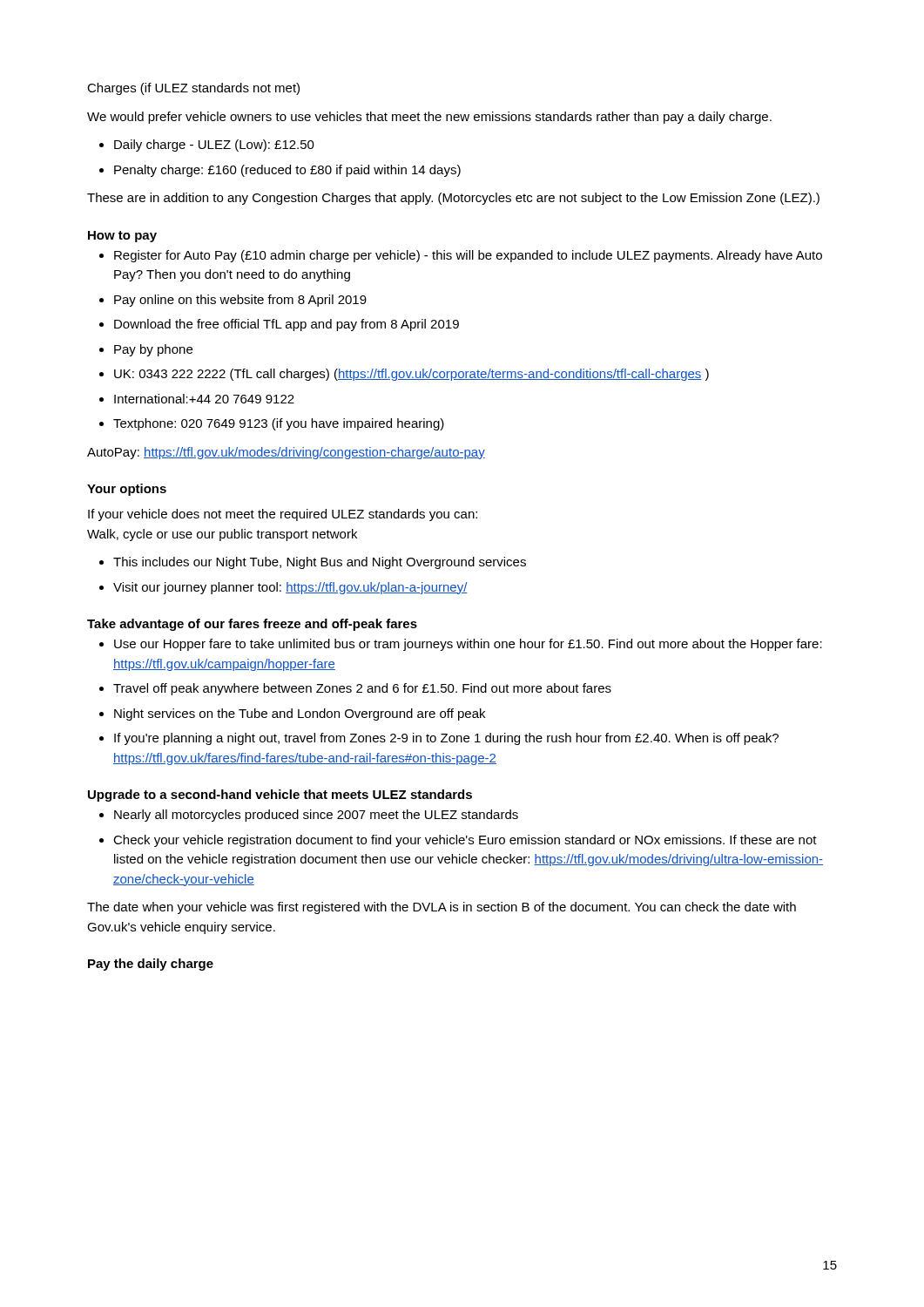This screenshot has height=1307, width=924.
Task: Locate the section header containing "Upgrade to a second-hand"
Action: pyautogui.click(x=280, y=794)
